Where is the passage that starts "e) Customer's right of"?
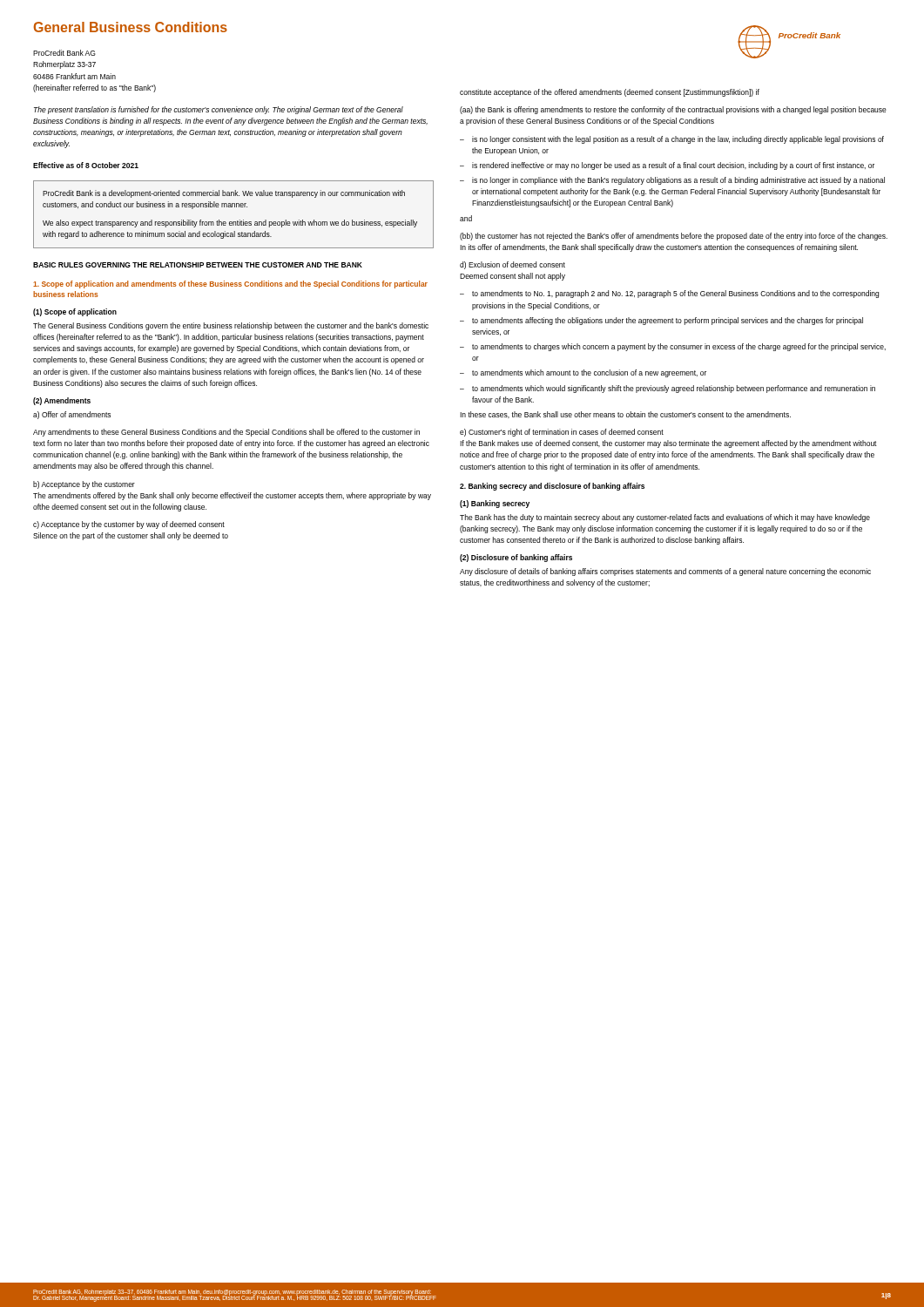 [x=675, y=450]
